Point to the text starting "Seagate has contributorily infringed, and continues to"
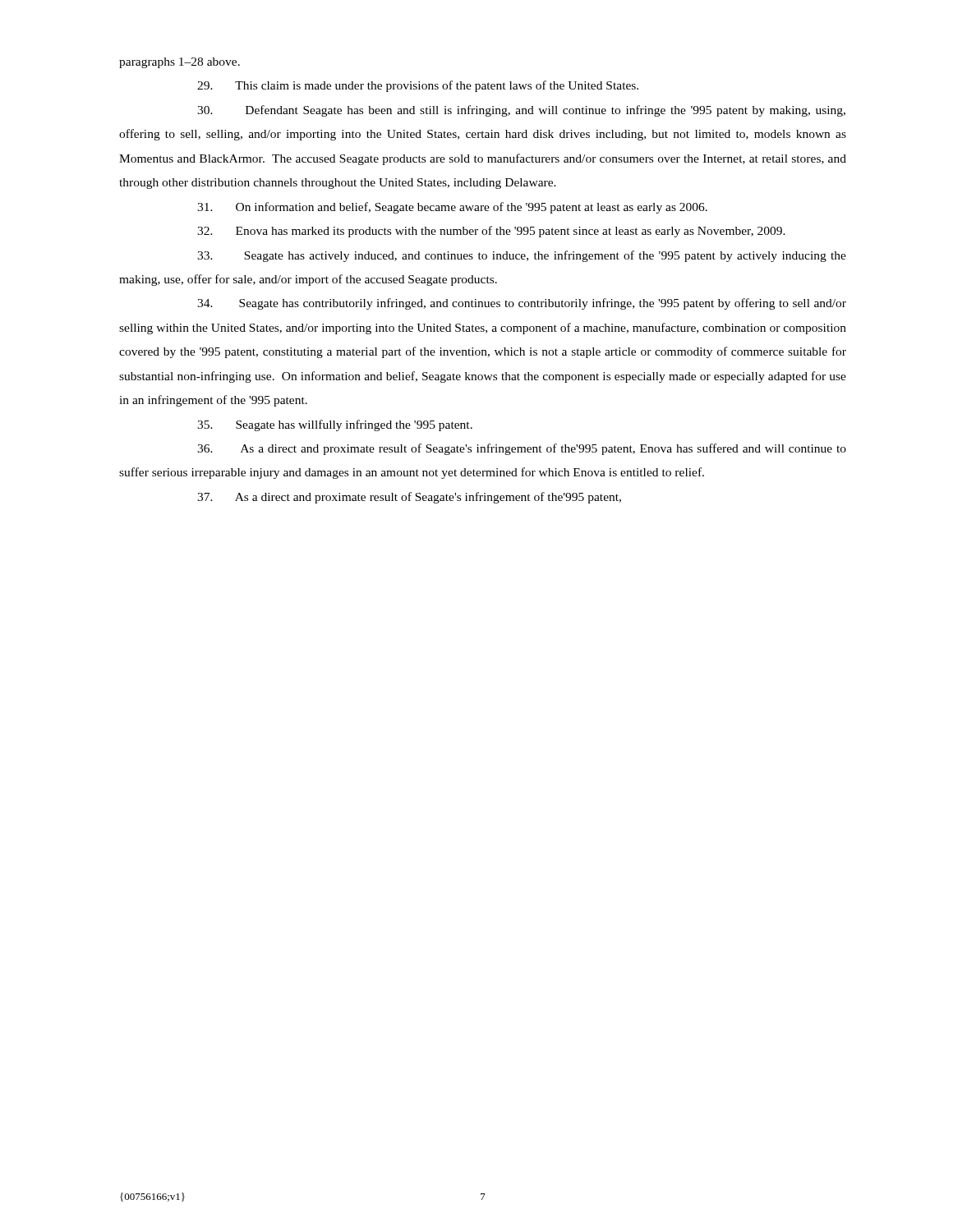 (x=483, y=351)
